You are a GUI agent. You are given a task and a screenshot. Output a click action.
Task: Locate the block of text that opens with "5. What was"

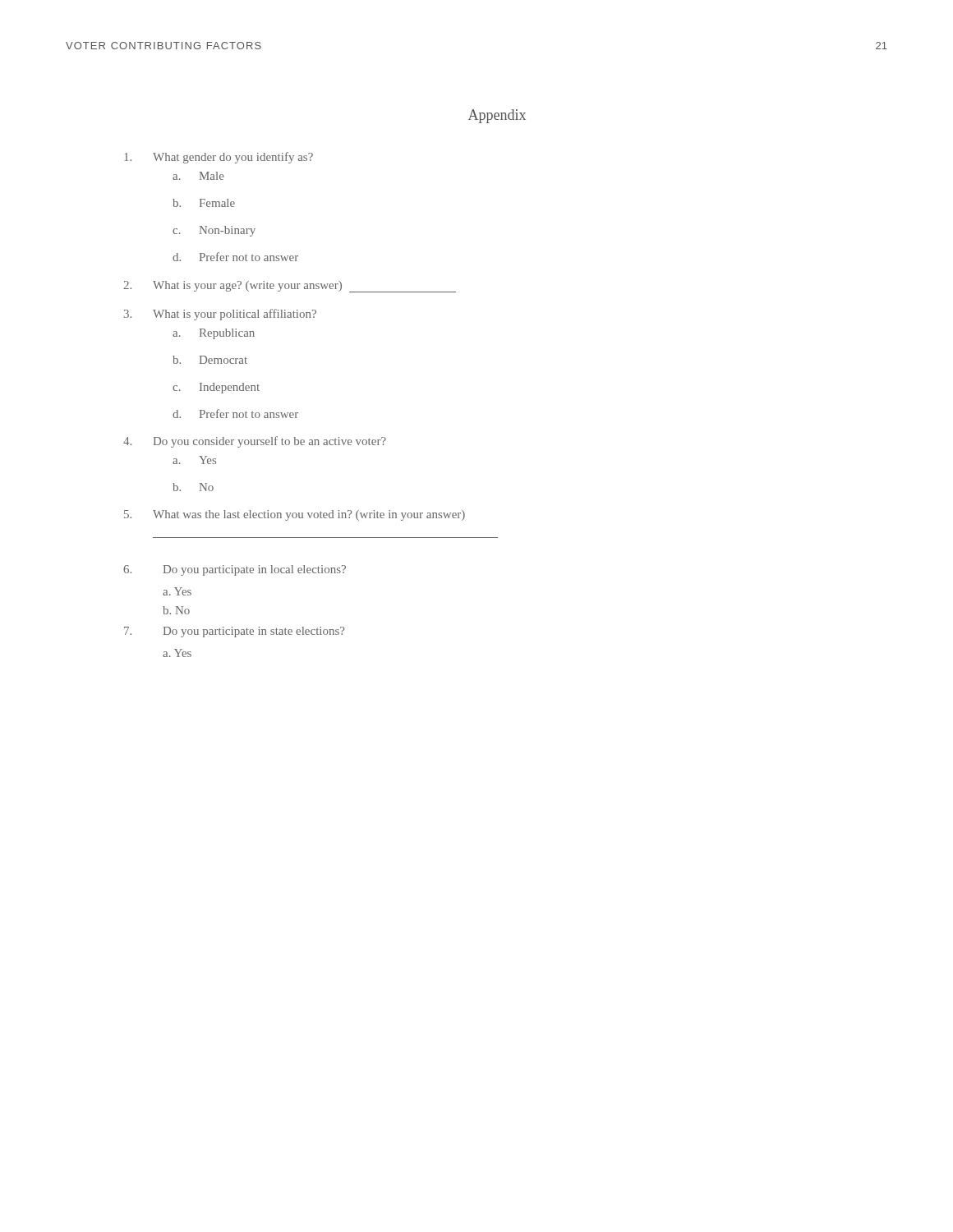[x=295, y=515]
